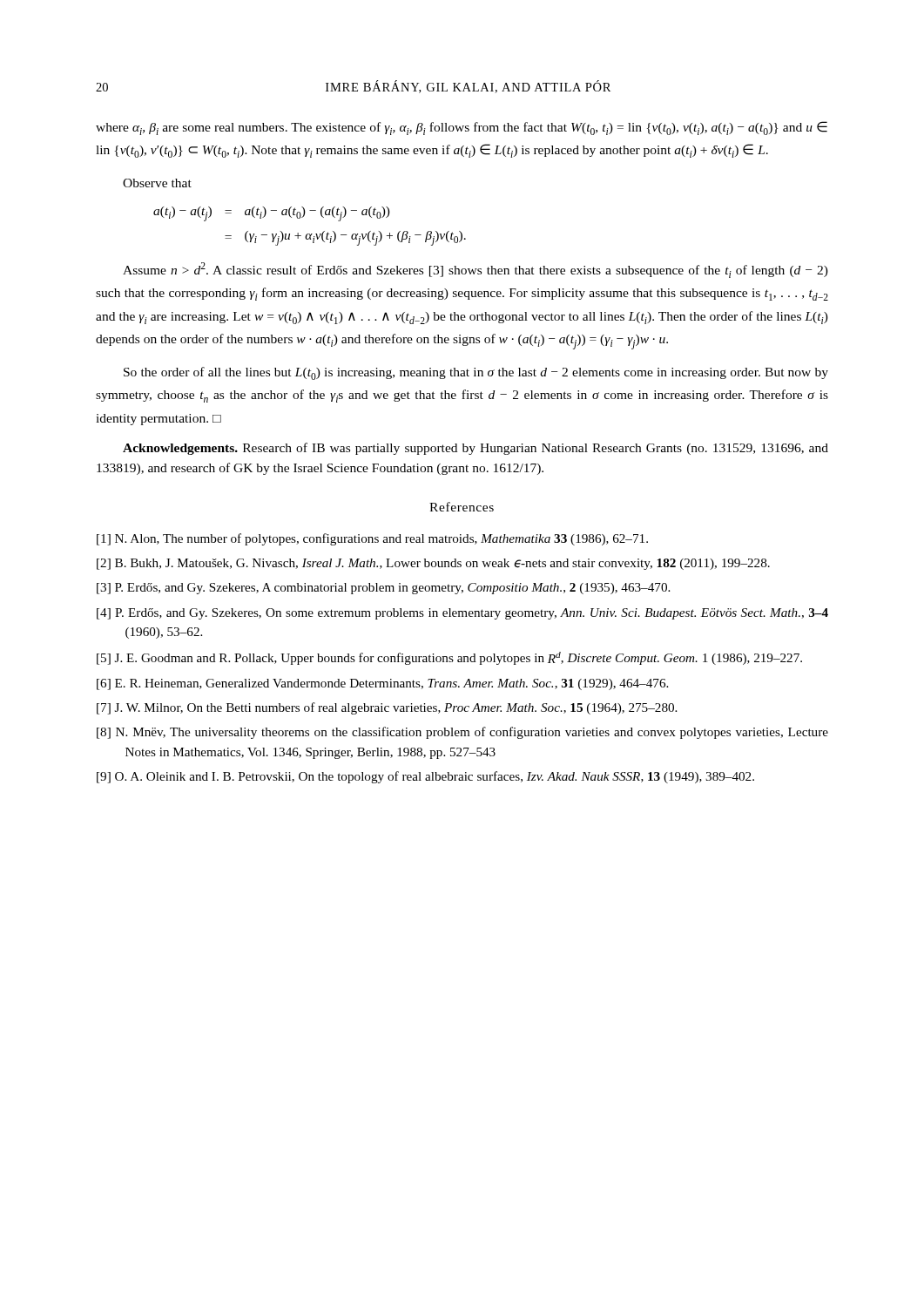Locate the block starting "Acknowledgements. Research of IB was partially"
924x1307 pixels.
click(462, 457)
